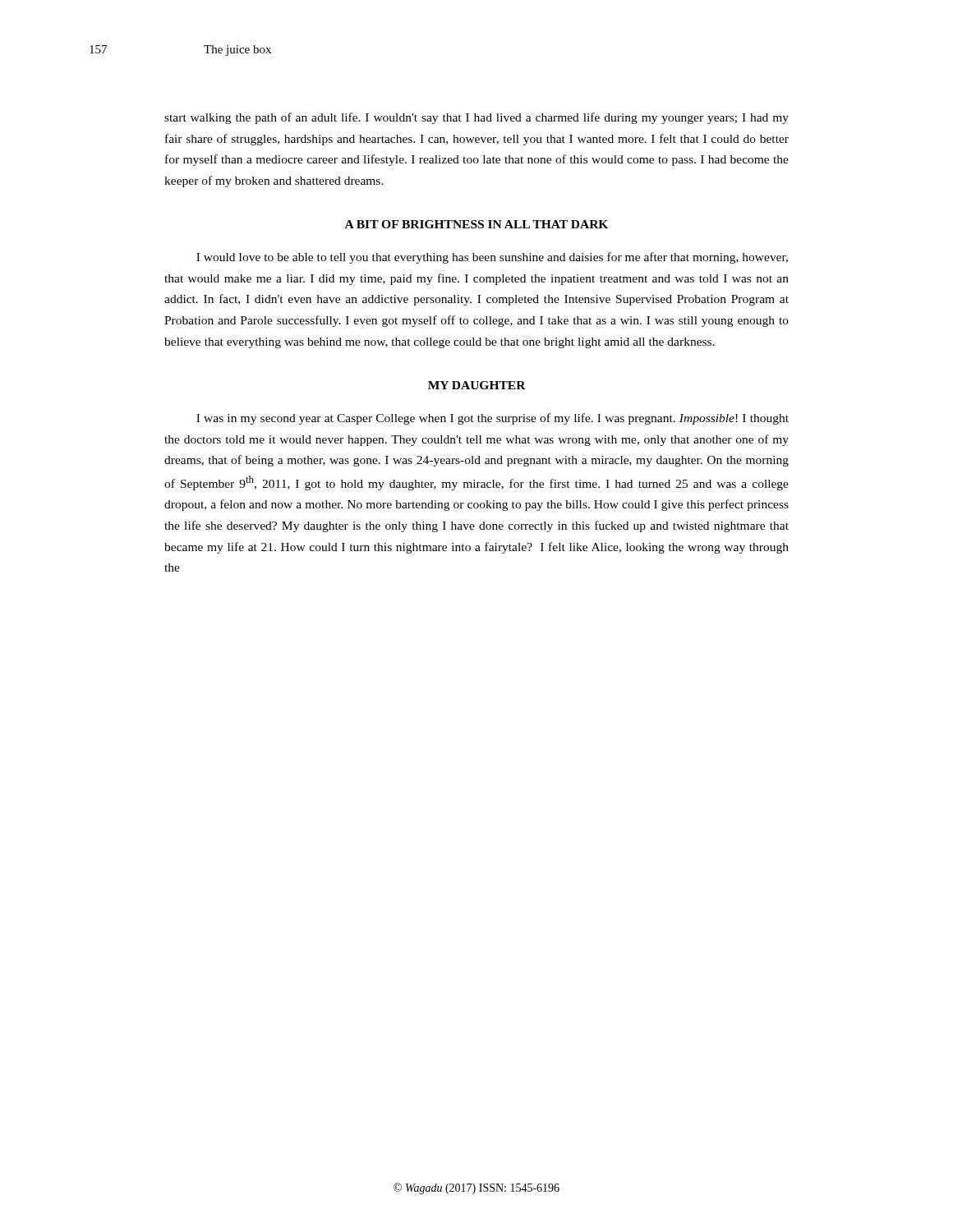The width and height of the screenshot is (953, 1232).
Task: Select the element starting "I was in my second"
Action: 476,492
